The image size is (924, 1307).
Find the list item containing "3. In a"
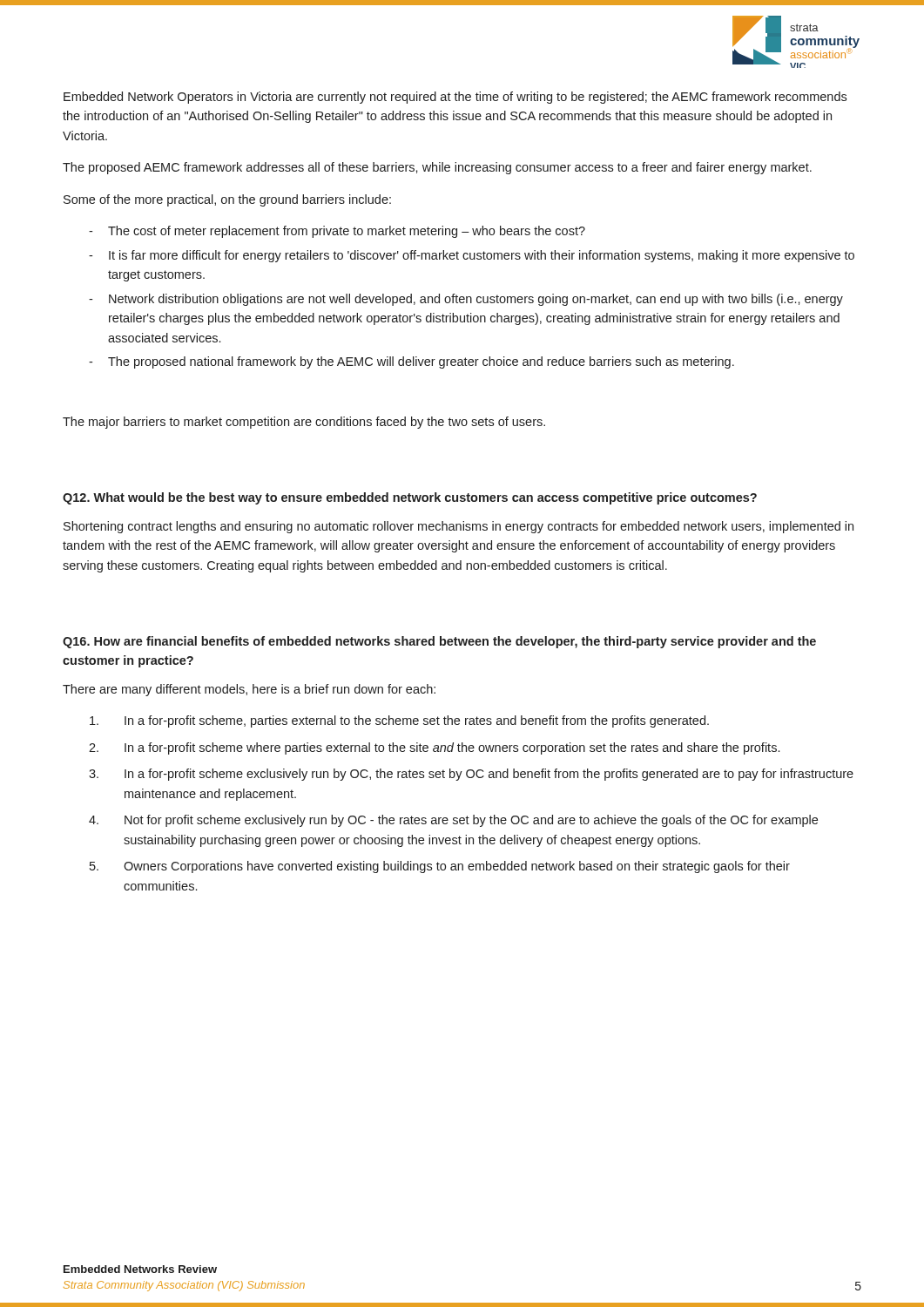pyautogui.click(x=462, y=784)
